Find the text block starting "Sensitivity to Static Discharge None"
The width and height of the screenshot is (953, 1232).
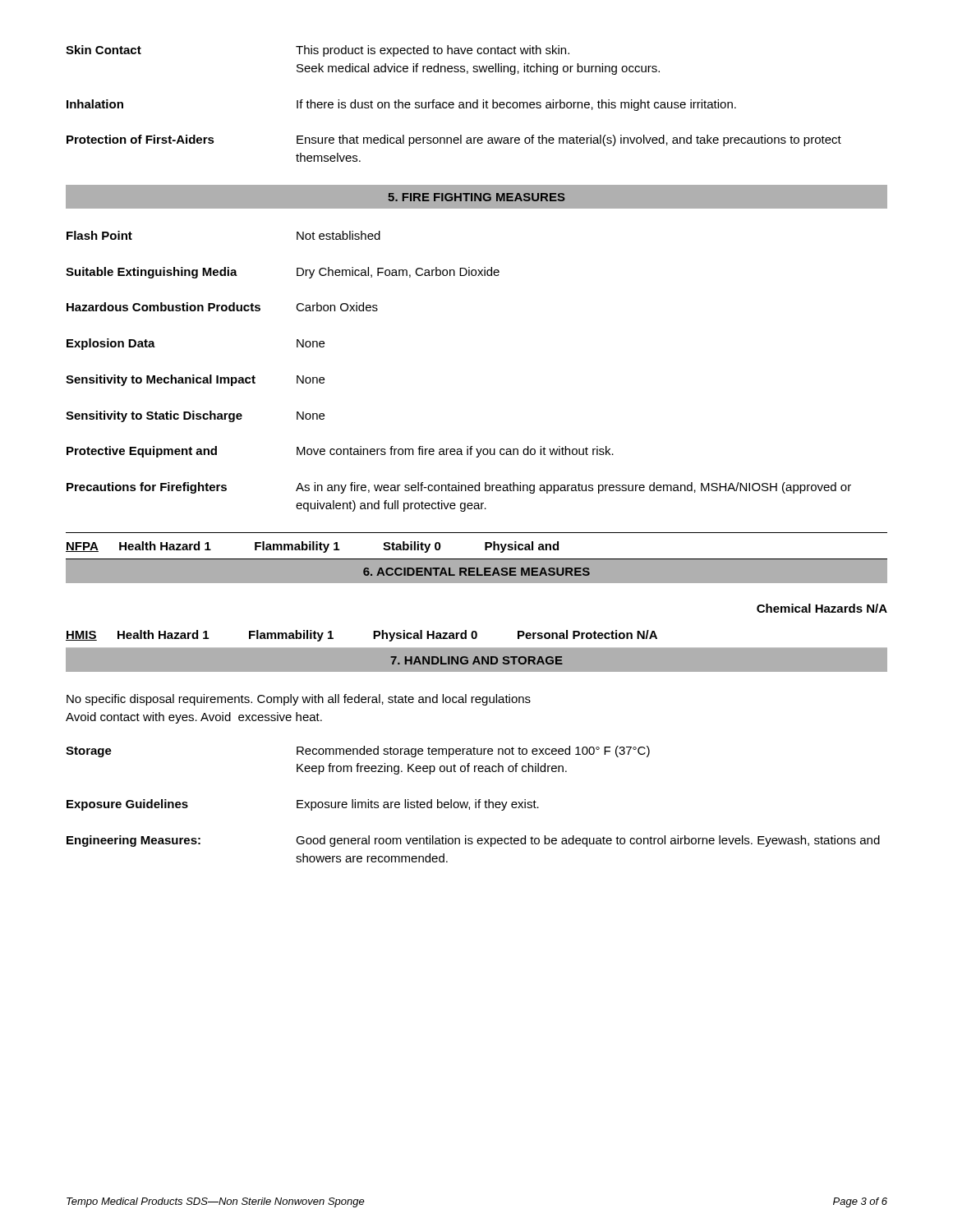(195, 416)
